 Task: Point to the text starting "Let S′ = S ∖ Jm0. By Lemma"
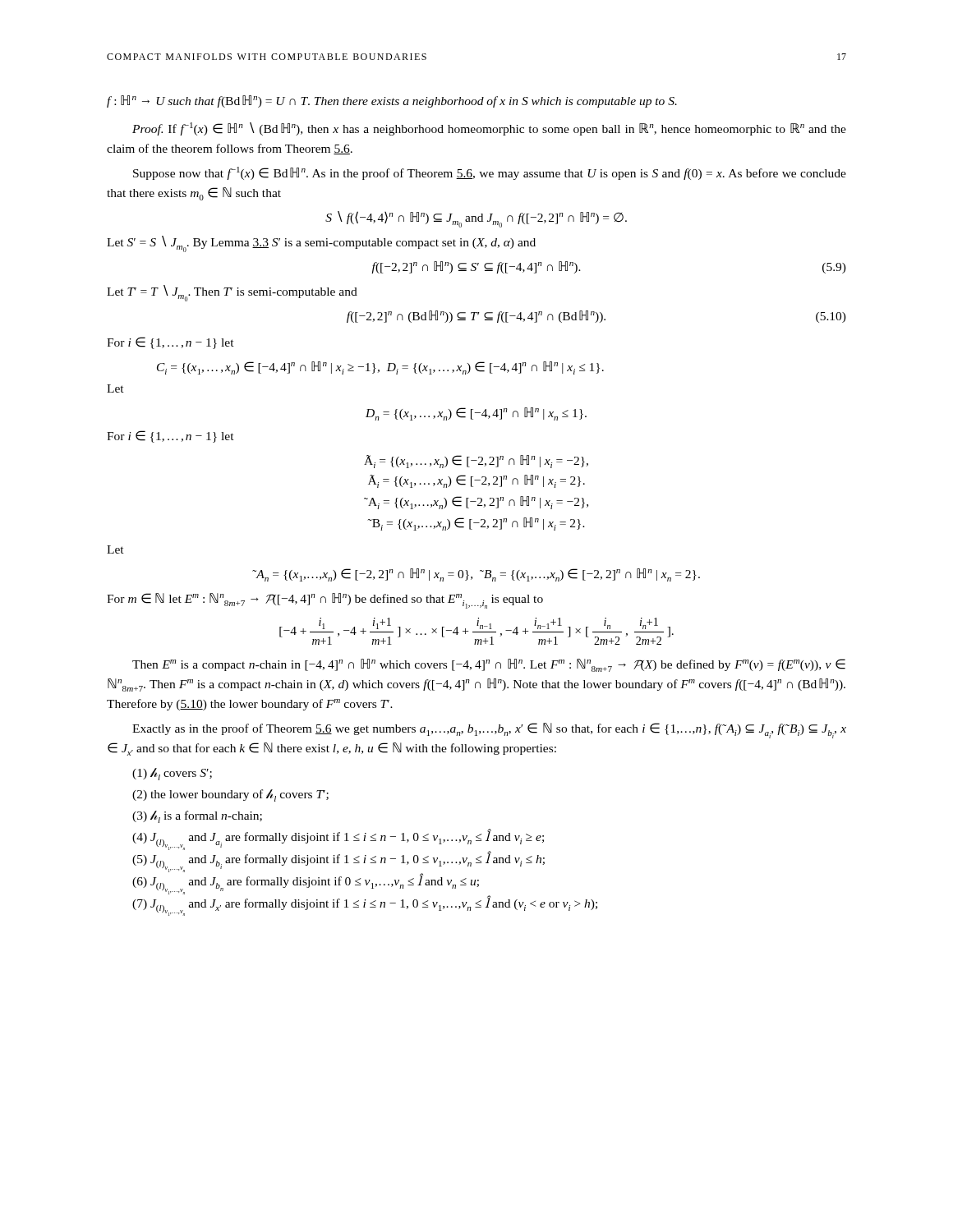coord(321,243)
